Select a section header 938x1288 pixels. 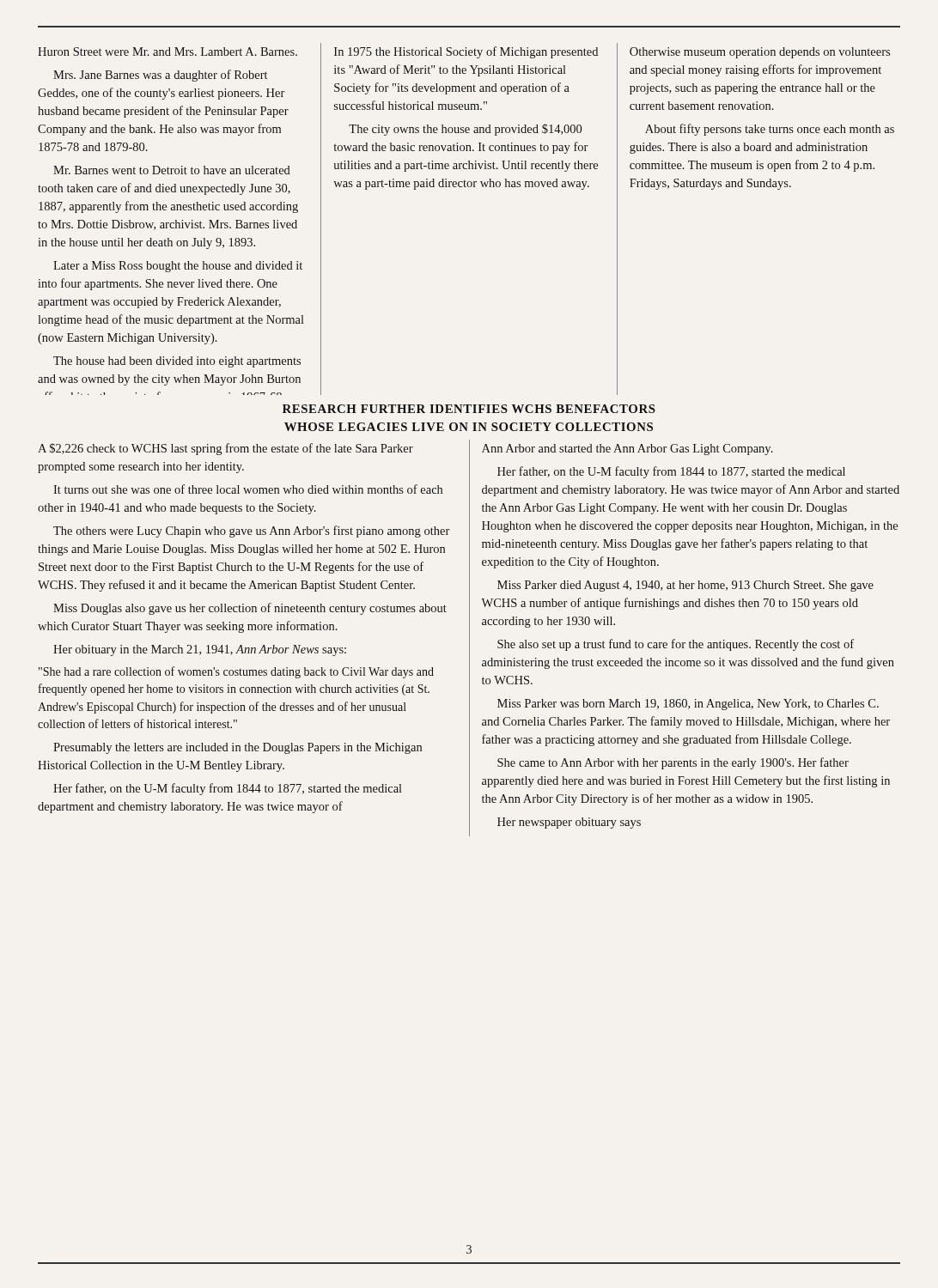point(469,418)
